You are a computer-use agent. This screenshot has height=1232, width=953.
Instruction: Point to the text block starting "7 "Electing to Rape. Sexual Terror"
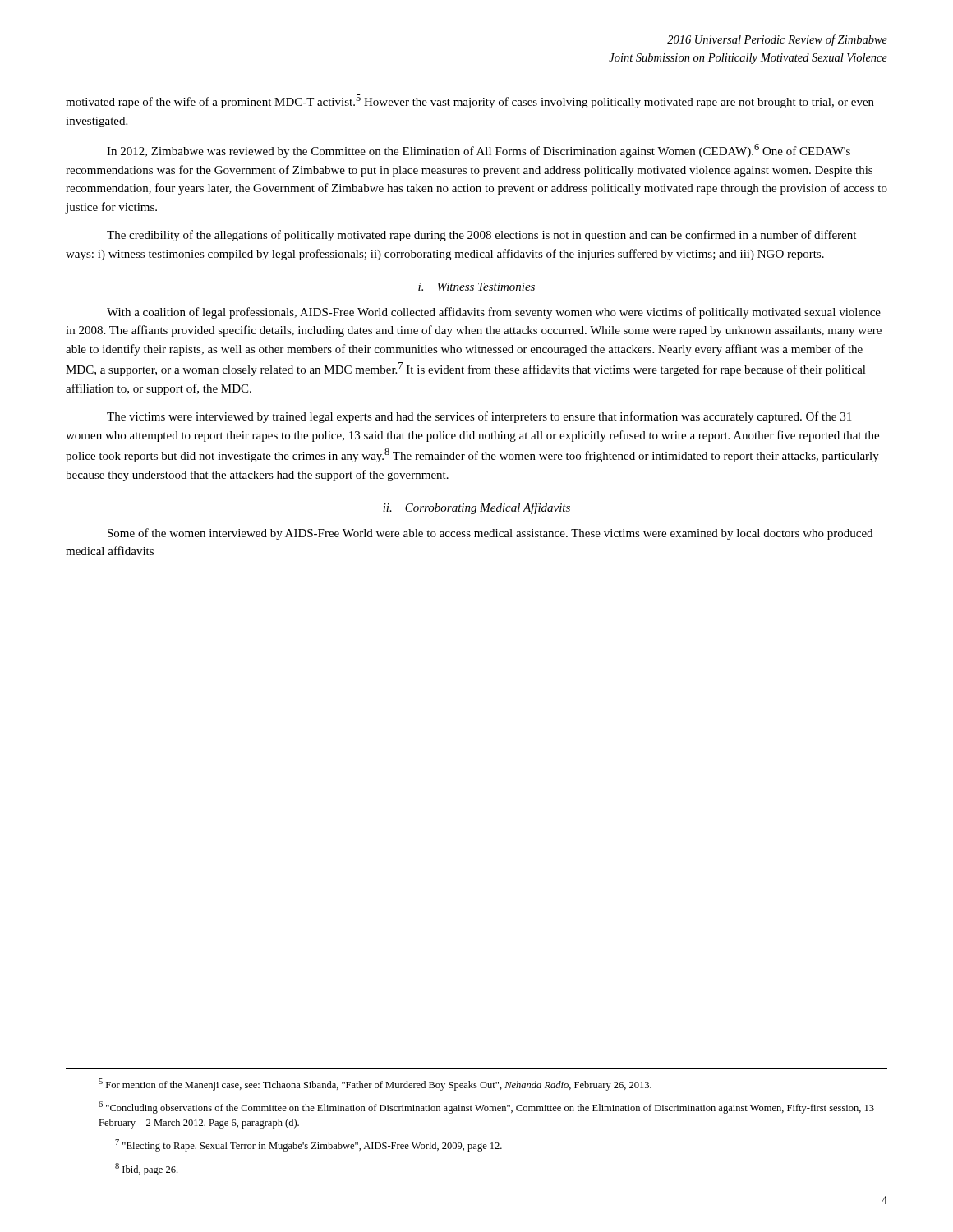coord(309,1145)
